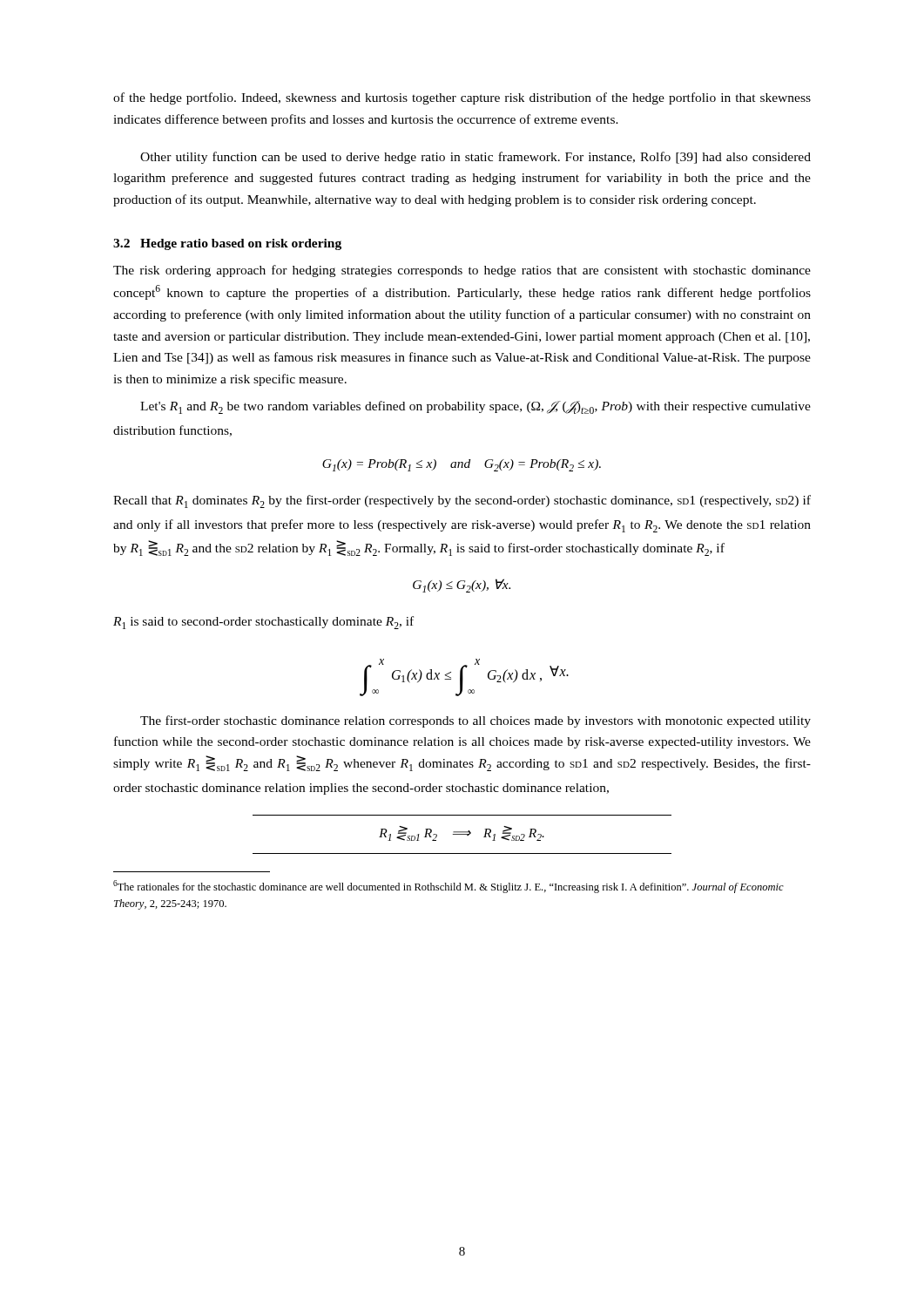Click on the text block containing "The risk ordering"
924x1307 pixels.
(462, 325)
